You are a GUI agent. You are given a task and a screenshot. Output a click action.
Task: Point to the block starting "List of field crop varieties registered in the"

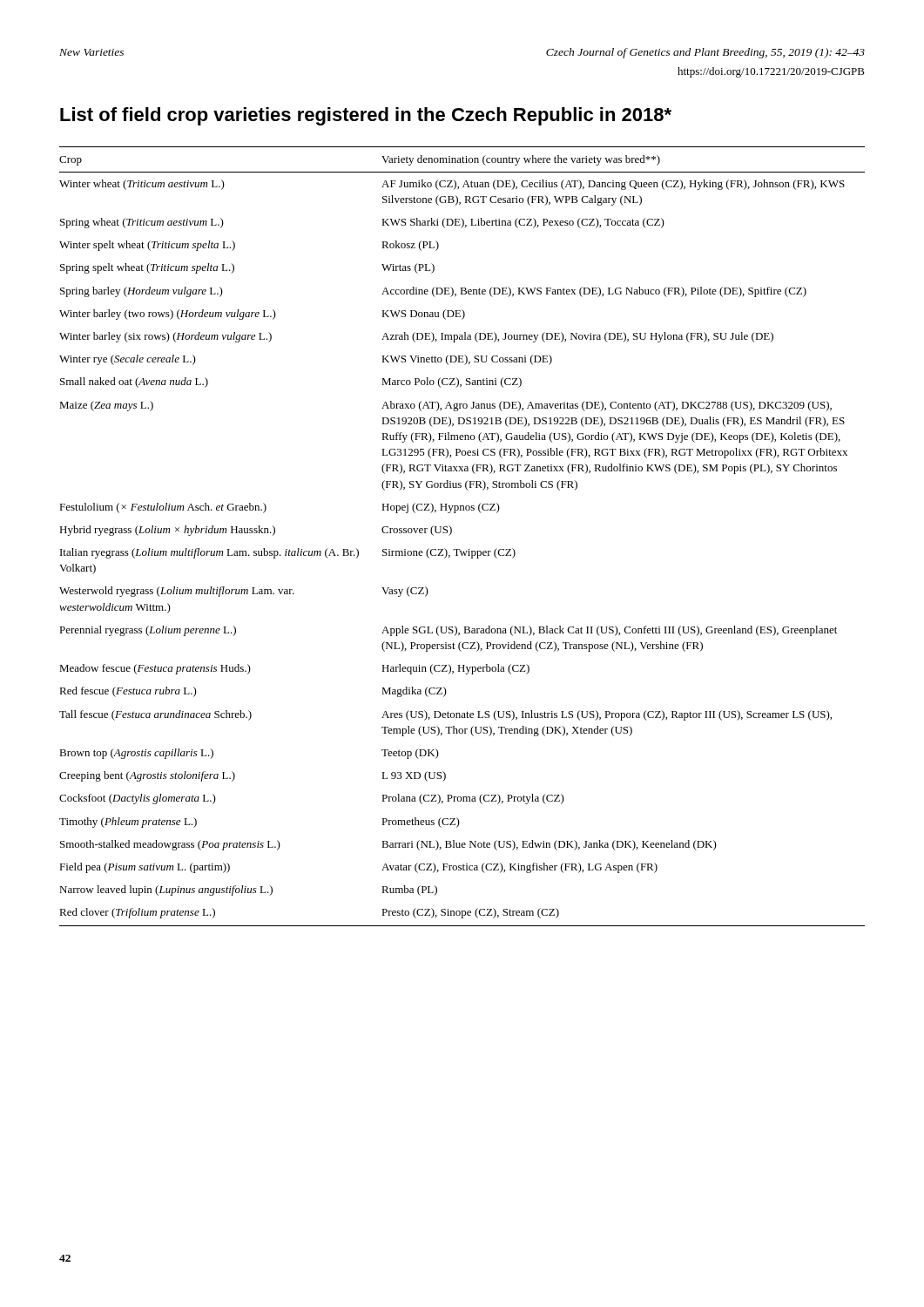coord(462,115)
